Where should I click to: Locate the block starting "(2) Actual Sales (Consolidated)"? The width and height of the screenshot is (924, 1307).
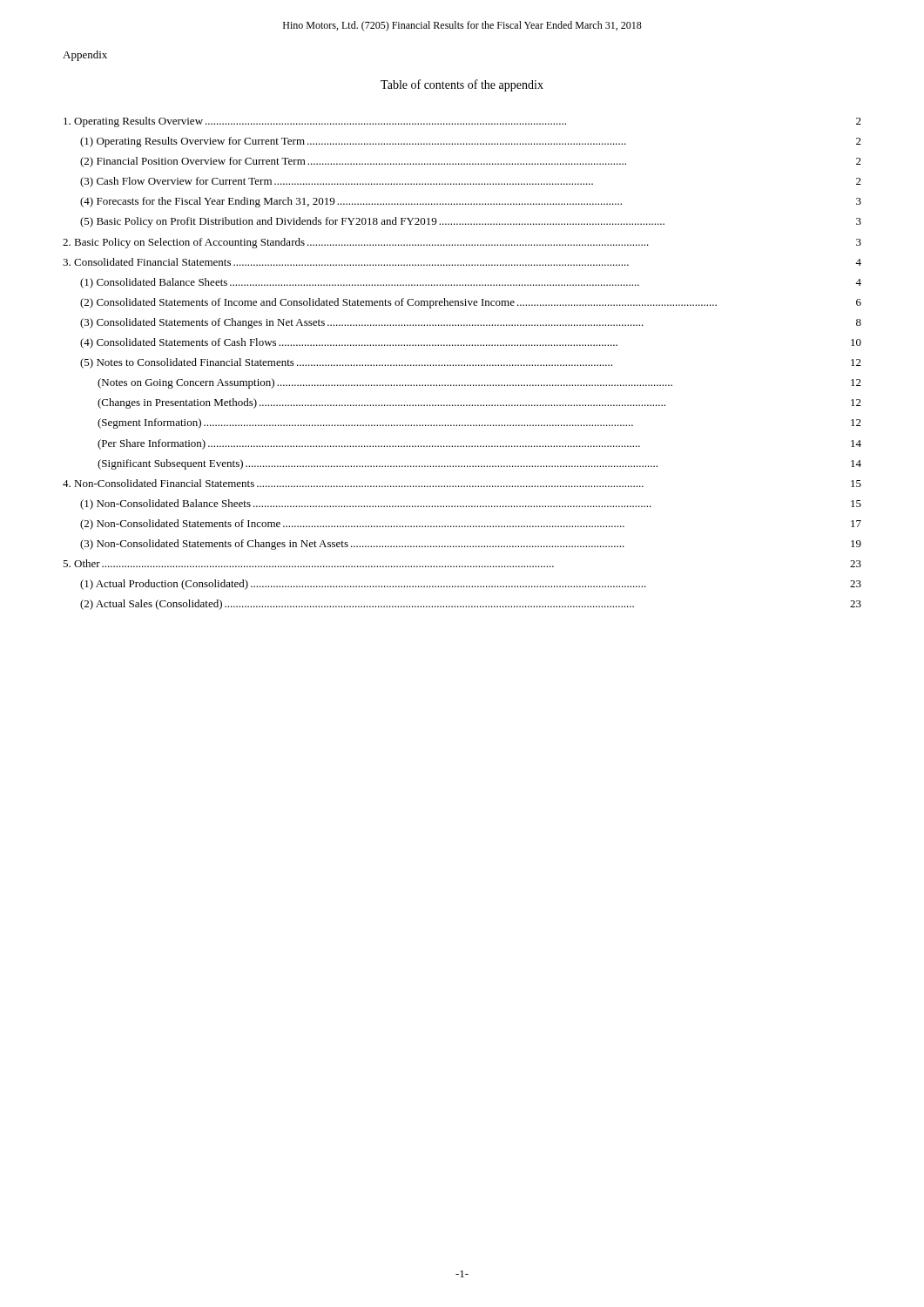point(471,604)
